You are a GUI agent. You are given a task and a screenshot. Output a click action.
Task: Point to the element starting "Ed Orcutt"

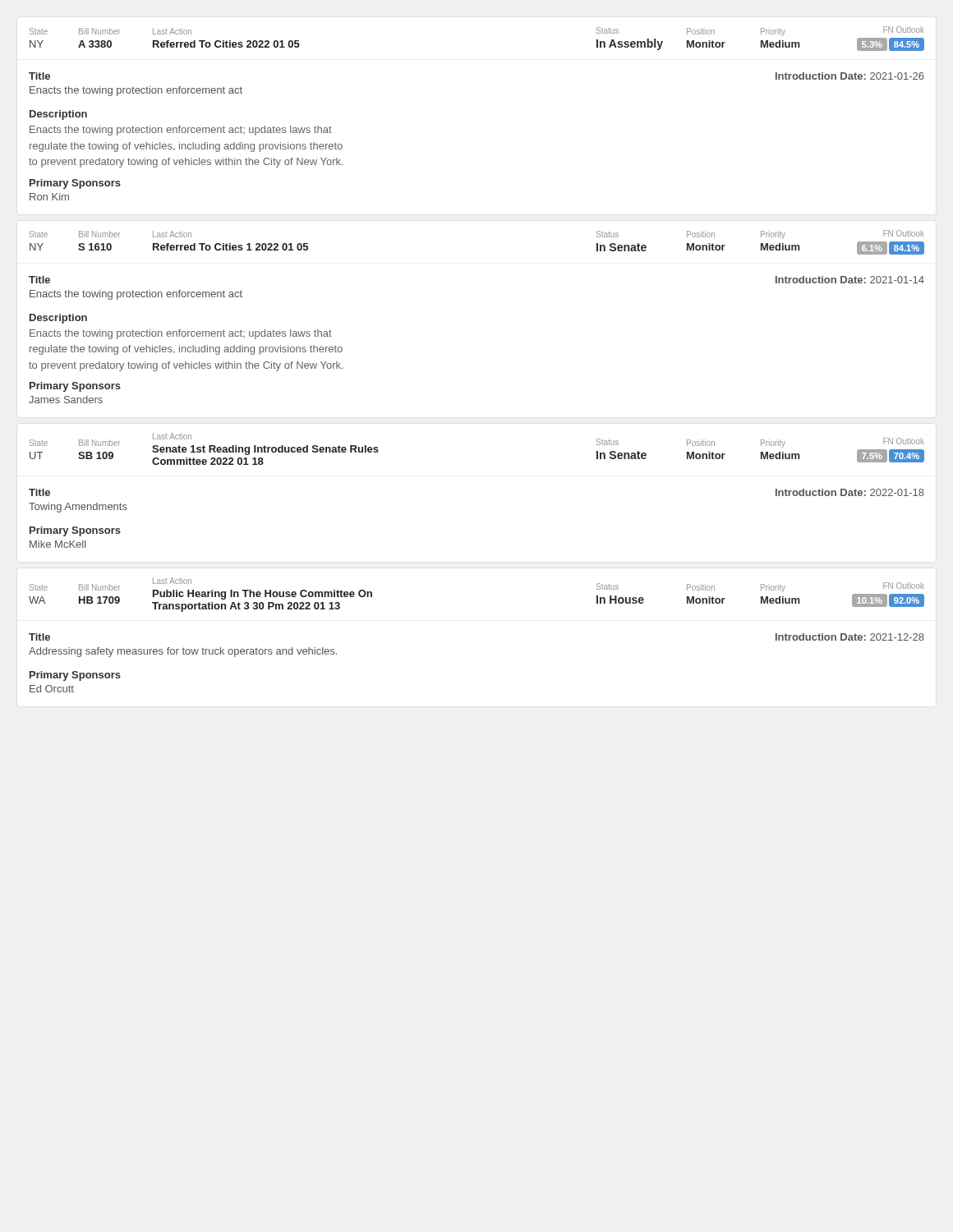pos(51,689)
